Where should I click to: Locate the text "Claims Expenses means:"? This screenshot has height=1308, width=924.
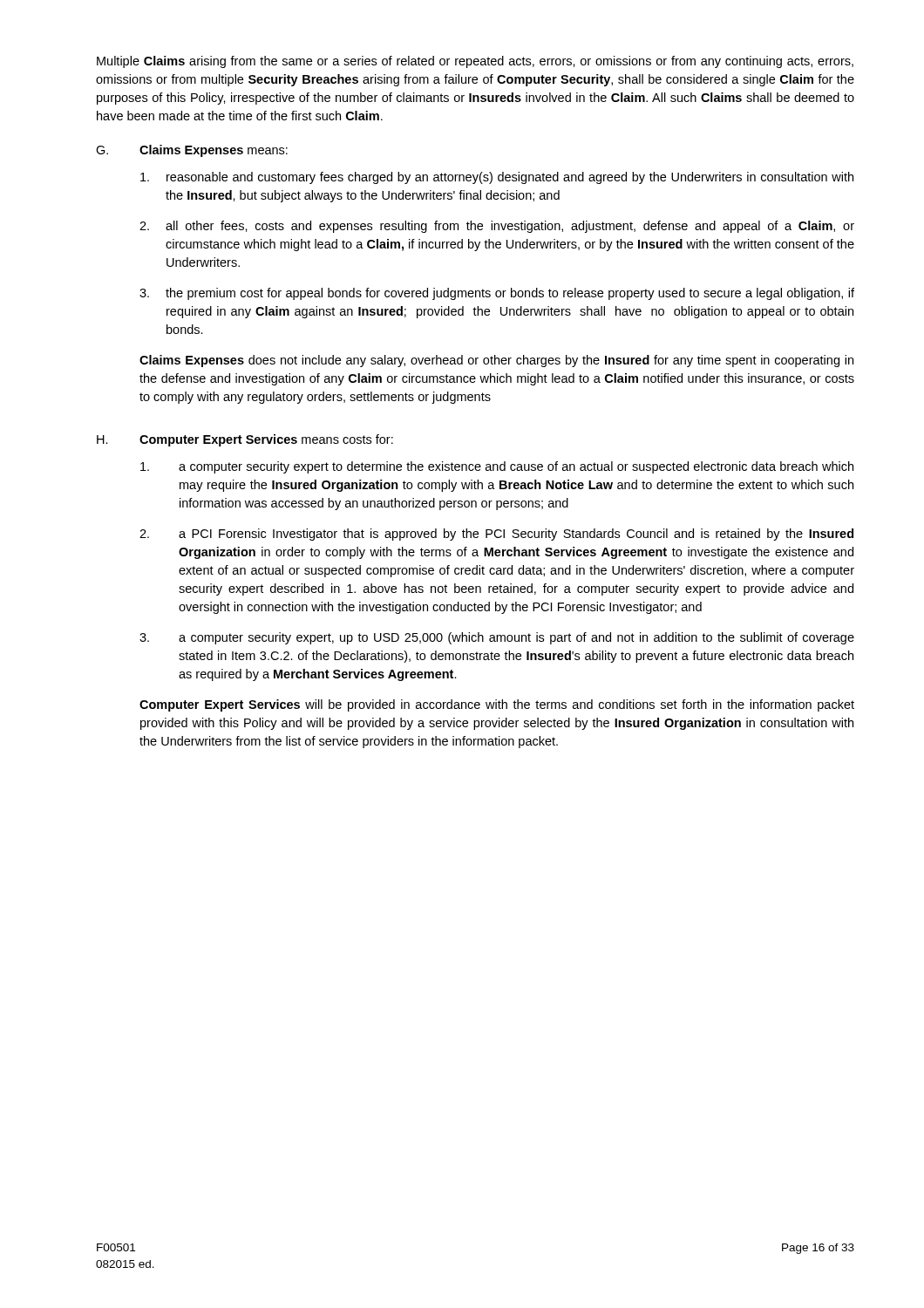pos(214,150)
